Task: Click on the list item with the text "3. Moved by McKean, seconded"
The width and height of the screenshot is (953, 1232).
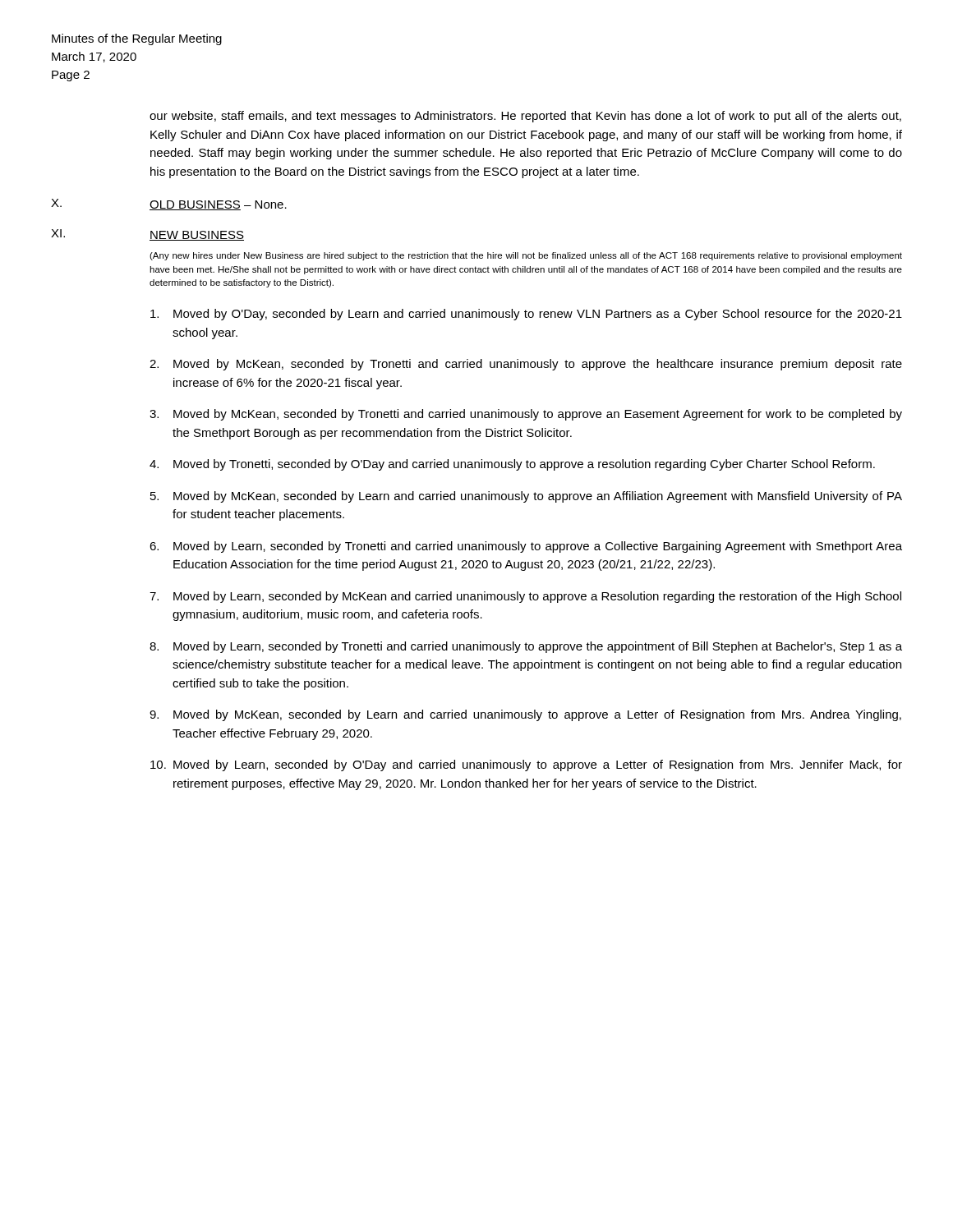Action: pyautogui.click(x=526, y=423)
